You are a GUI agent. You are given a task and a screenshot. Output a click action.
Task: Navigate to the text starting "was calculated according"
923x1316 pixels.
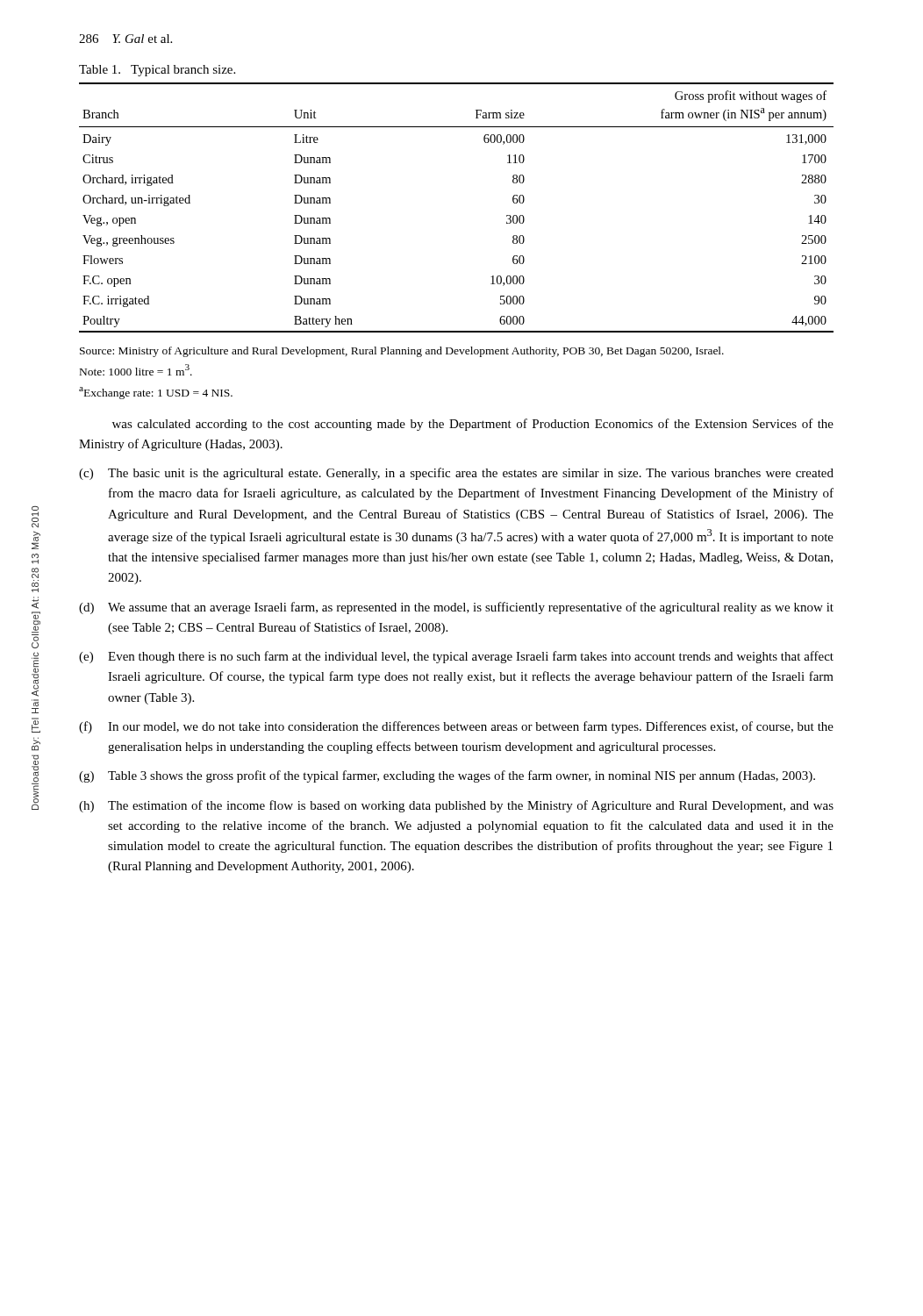coord(456,434)
